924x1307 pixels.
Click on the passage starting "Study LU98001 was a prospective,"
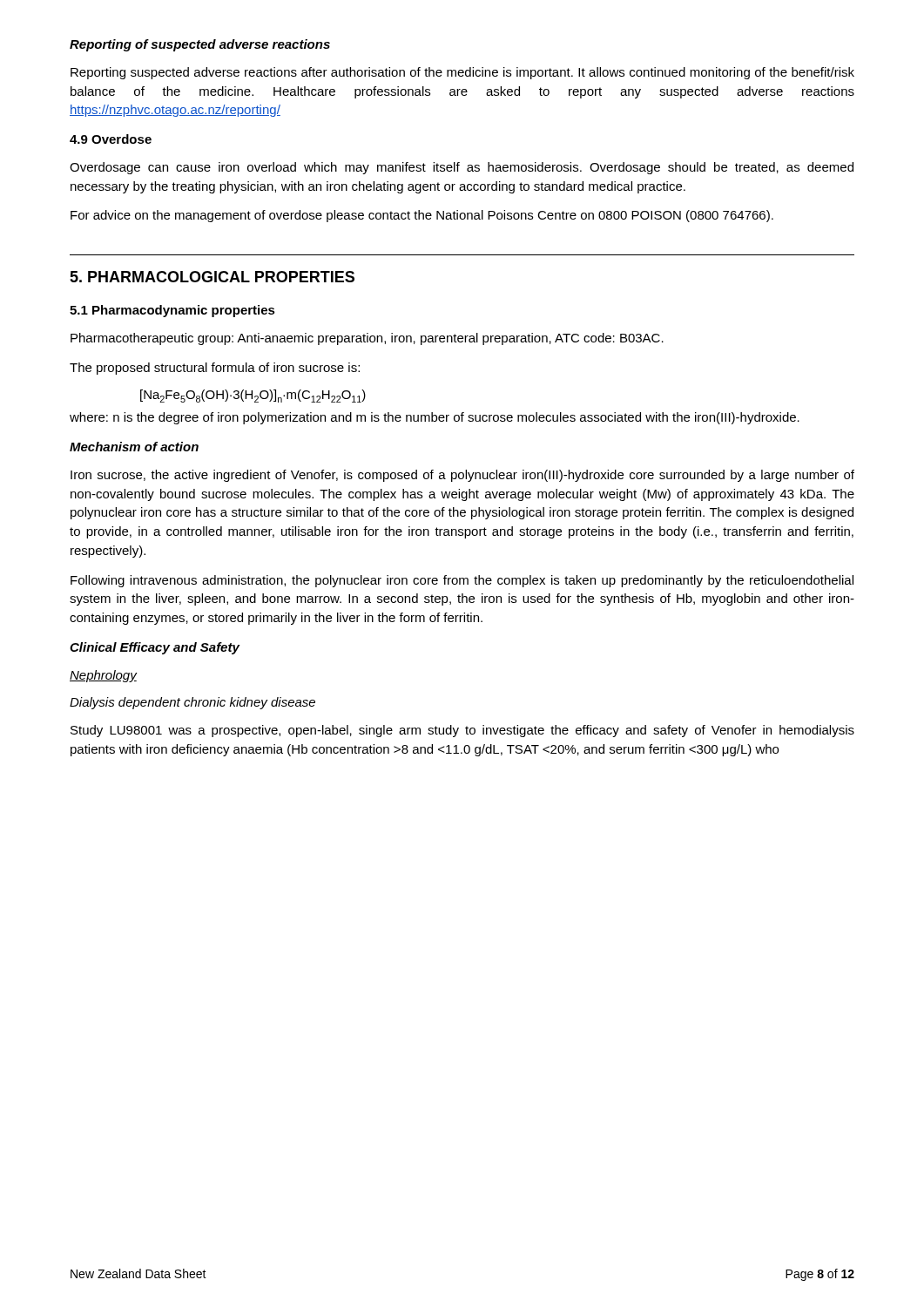(x=462, y=740)
